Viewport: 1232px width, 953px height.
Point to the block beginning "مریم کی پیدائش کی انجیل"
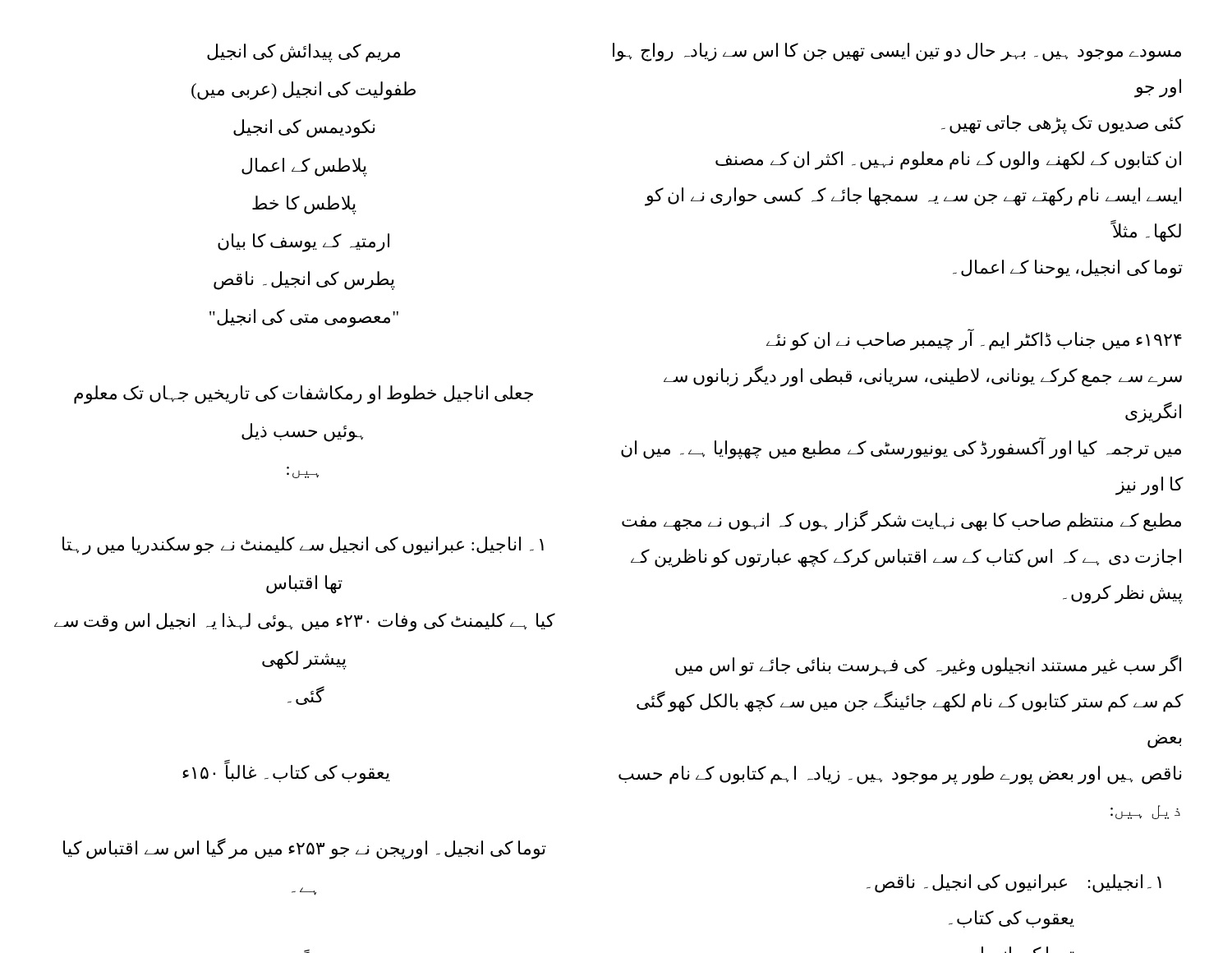coord(303,53)
